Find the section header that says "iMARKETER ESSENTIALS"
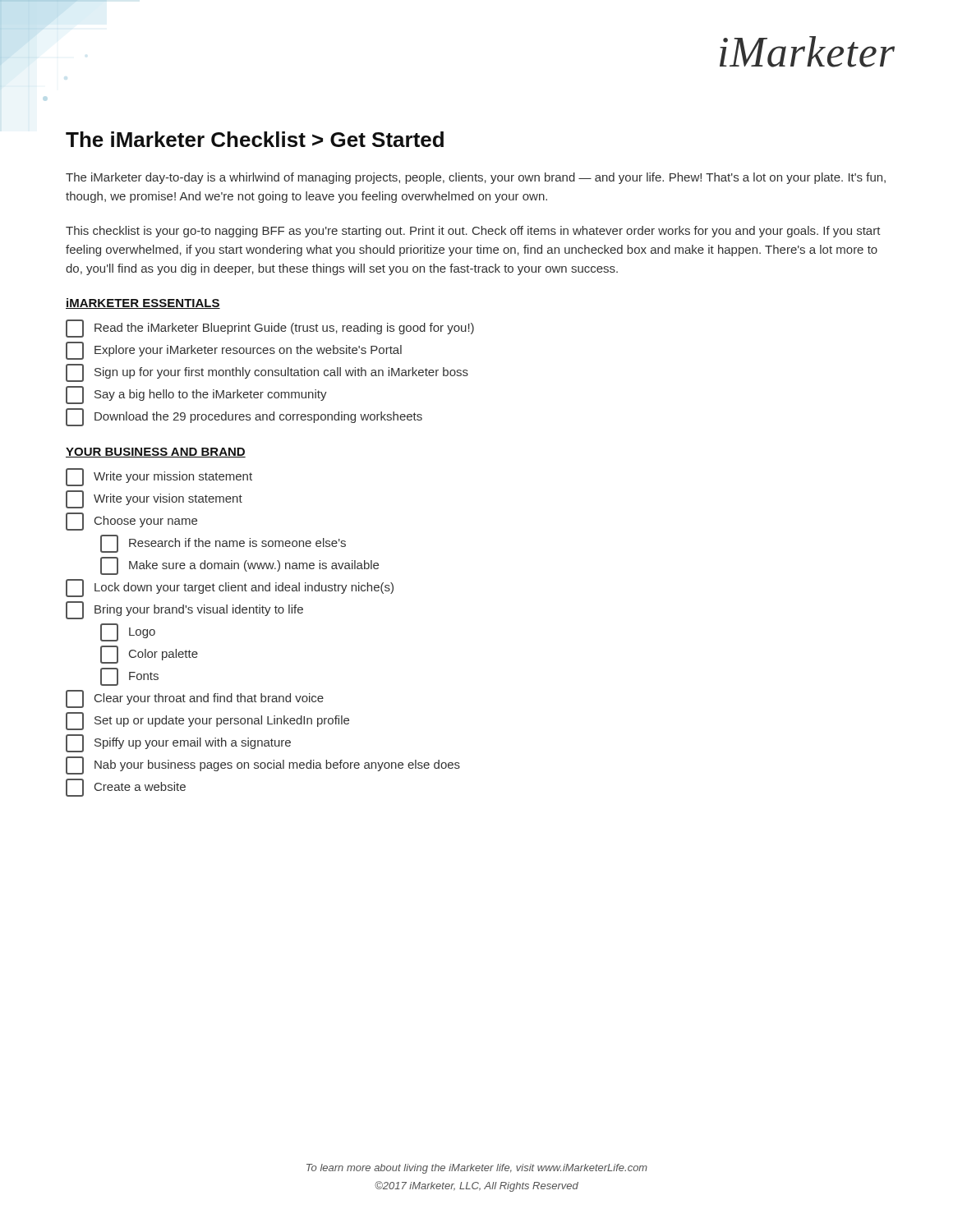 coord(143,303)
